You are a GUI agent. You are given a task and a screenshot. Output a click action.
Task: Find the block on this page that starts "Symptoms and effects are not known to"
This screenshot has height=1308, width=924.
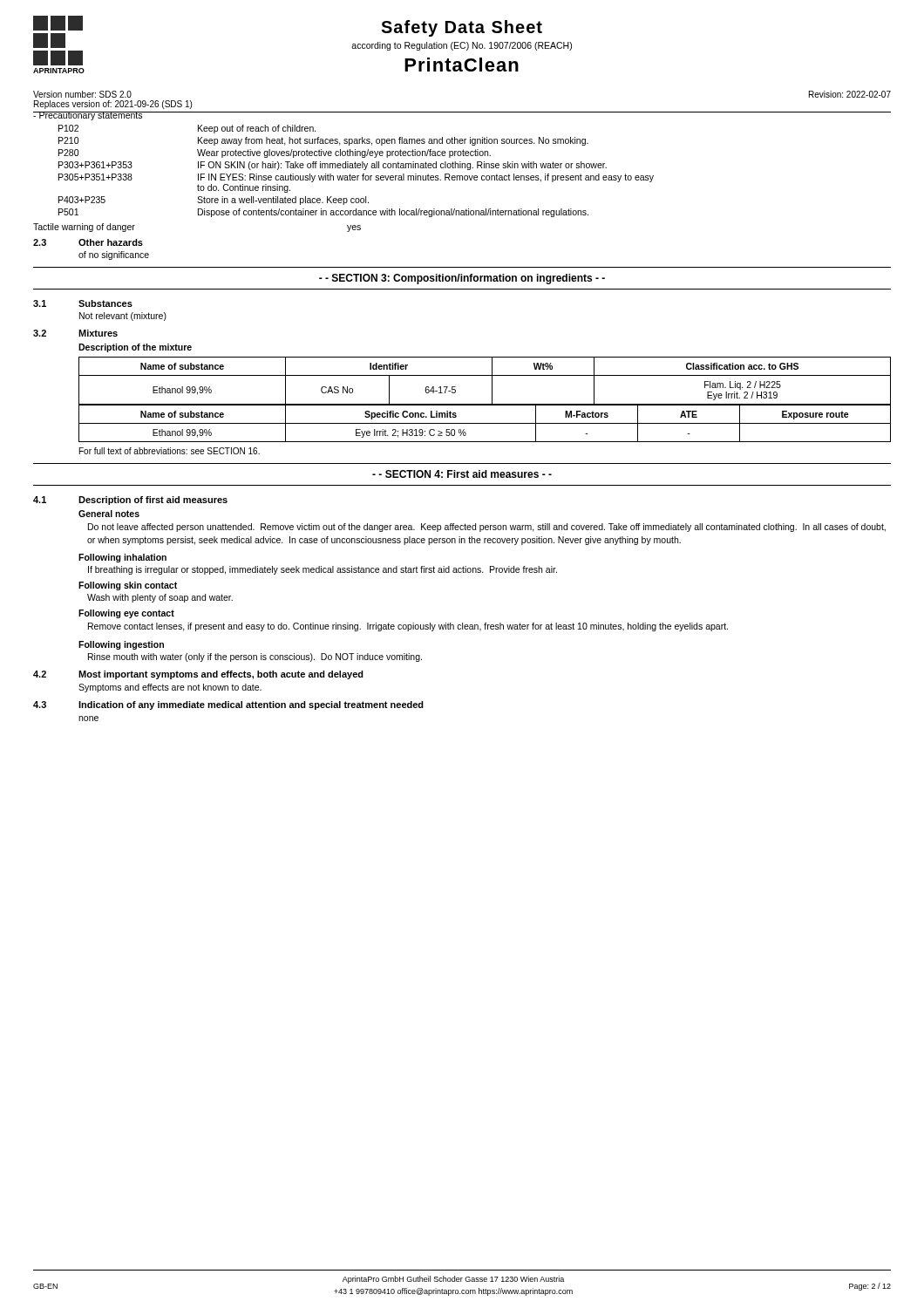coord(170,687)
